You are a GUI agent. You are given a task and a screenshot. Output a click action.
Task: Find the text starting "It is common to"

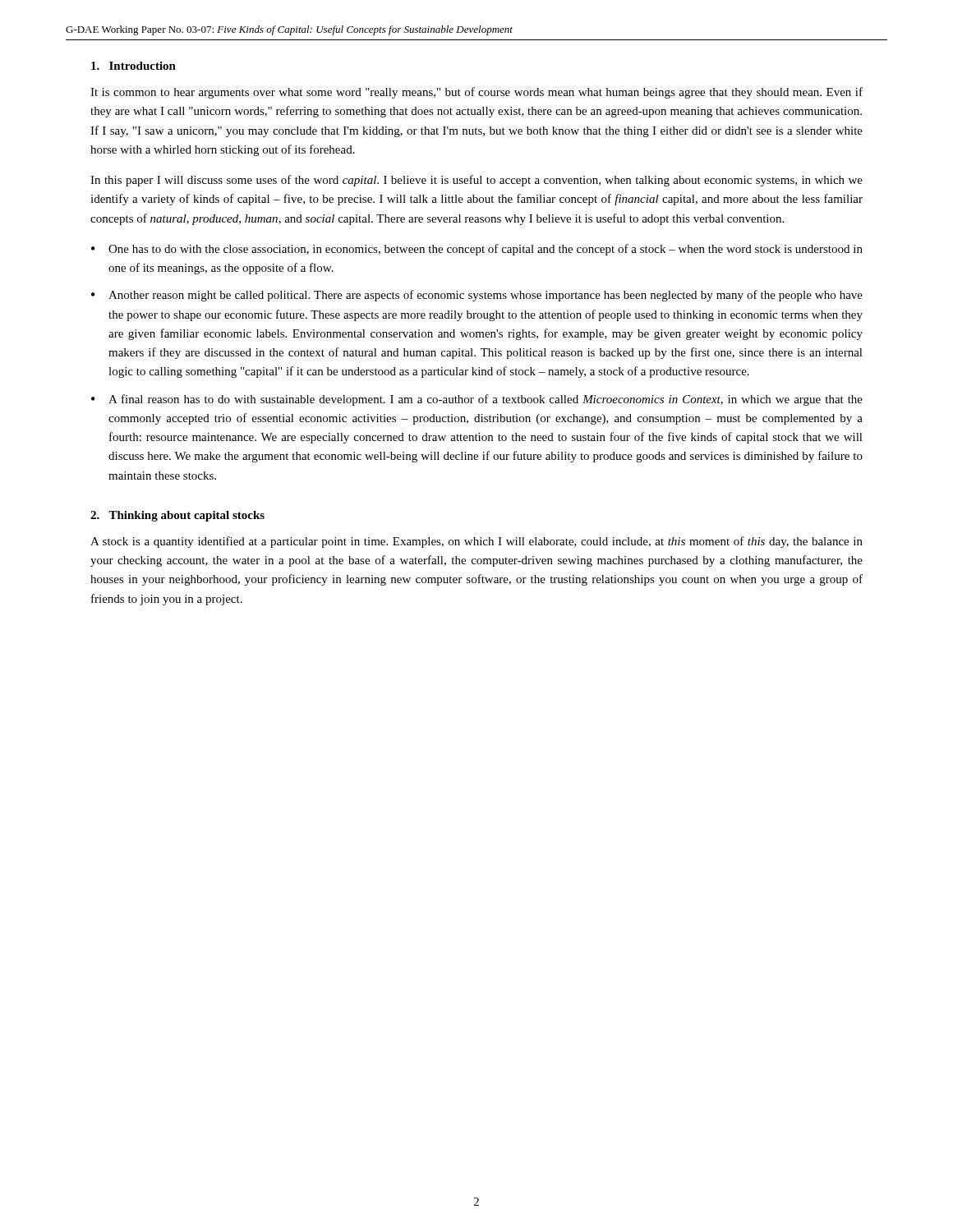point(476,121)
